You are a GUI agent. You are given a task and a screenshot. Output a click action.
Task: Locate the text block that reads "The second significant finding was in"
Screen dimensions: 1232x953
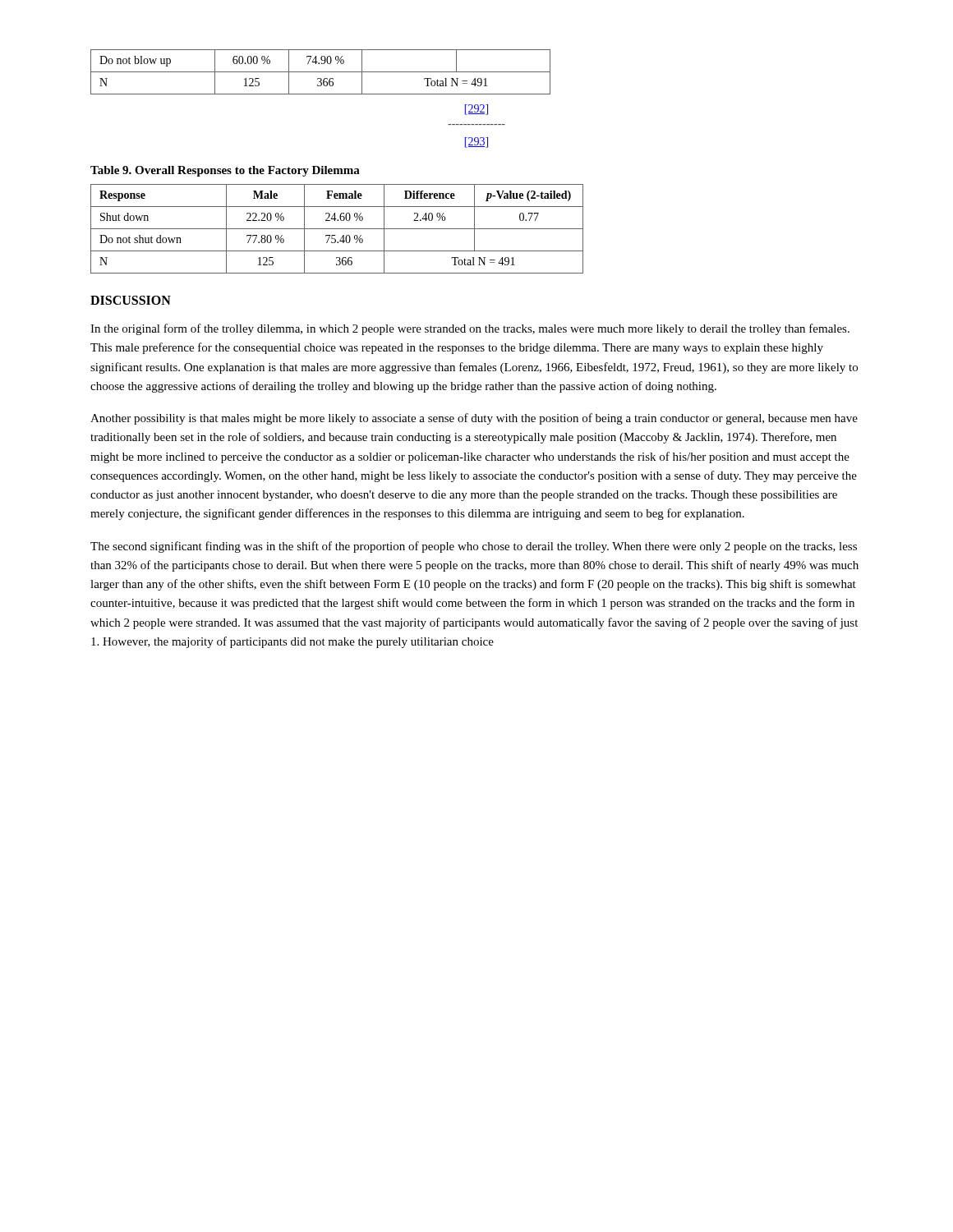click(x=476, y=594)
